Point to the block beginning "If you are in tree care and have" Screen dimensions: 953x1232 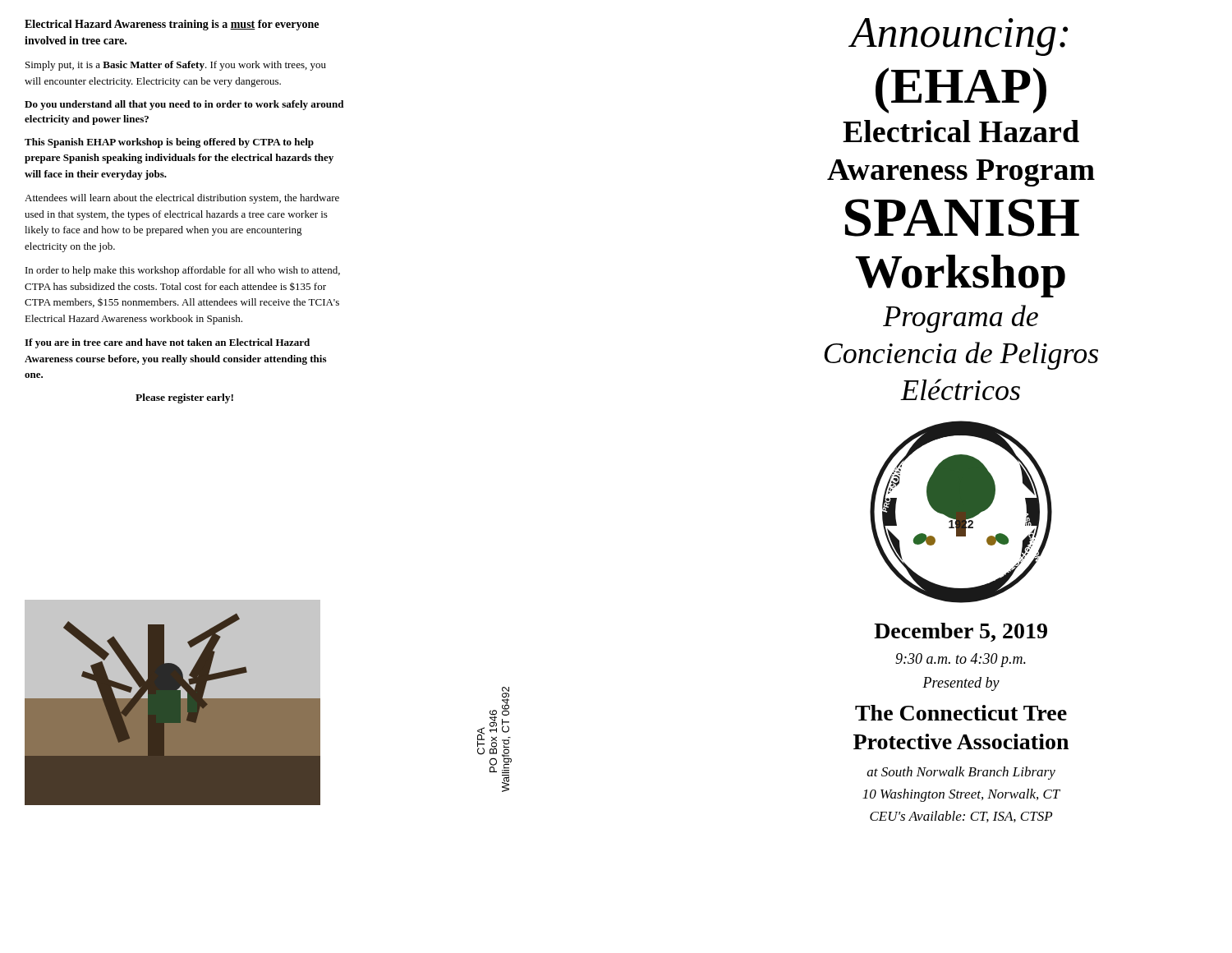[176, 358]
